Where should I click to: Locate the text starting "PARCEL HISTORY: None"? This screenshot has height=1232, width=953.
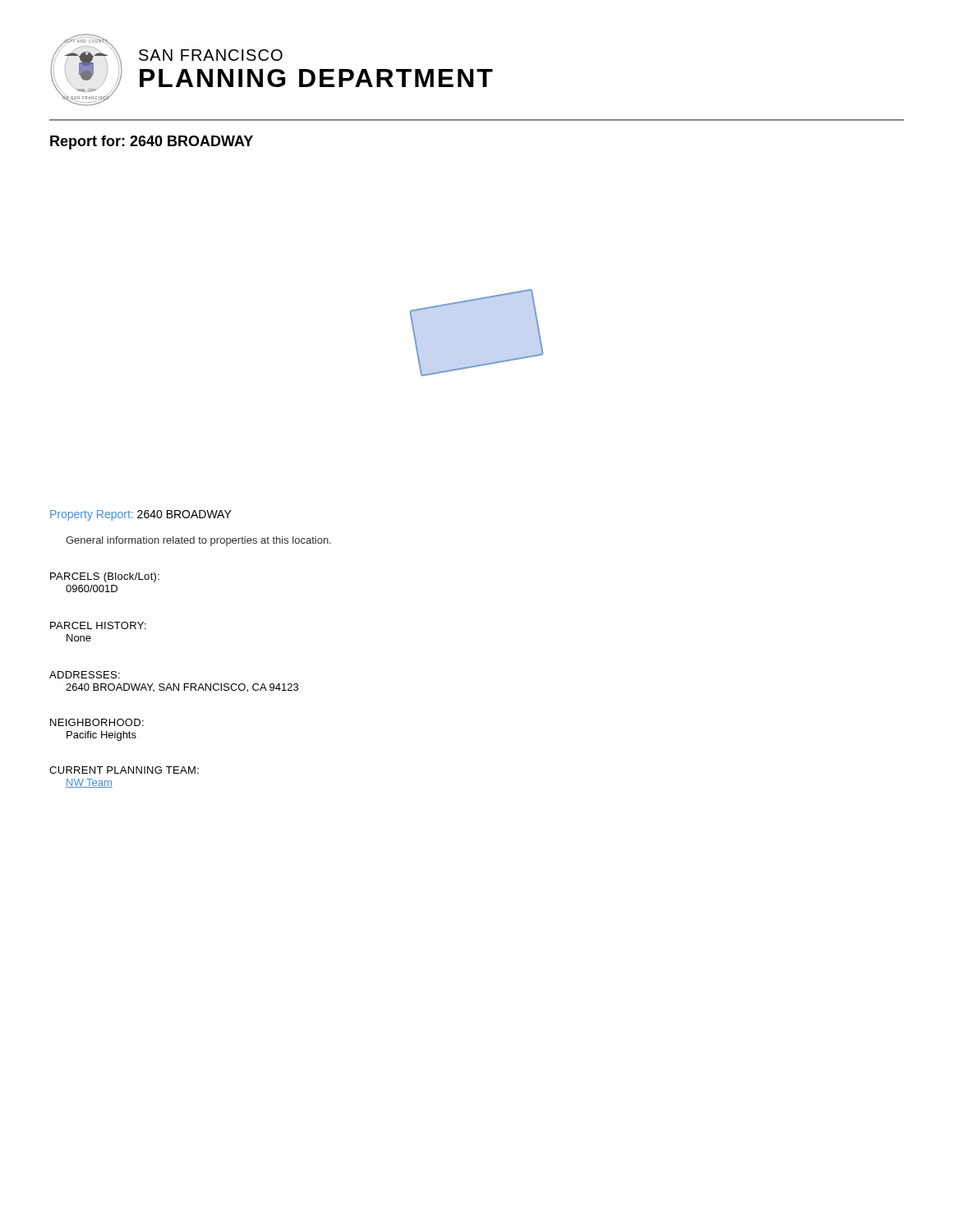(x=98, y=632)
